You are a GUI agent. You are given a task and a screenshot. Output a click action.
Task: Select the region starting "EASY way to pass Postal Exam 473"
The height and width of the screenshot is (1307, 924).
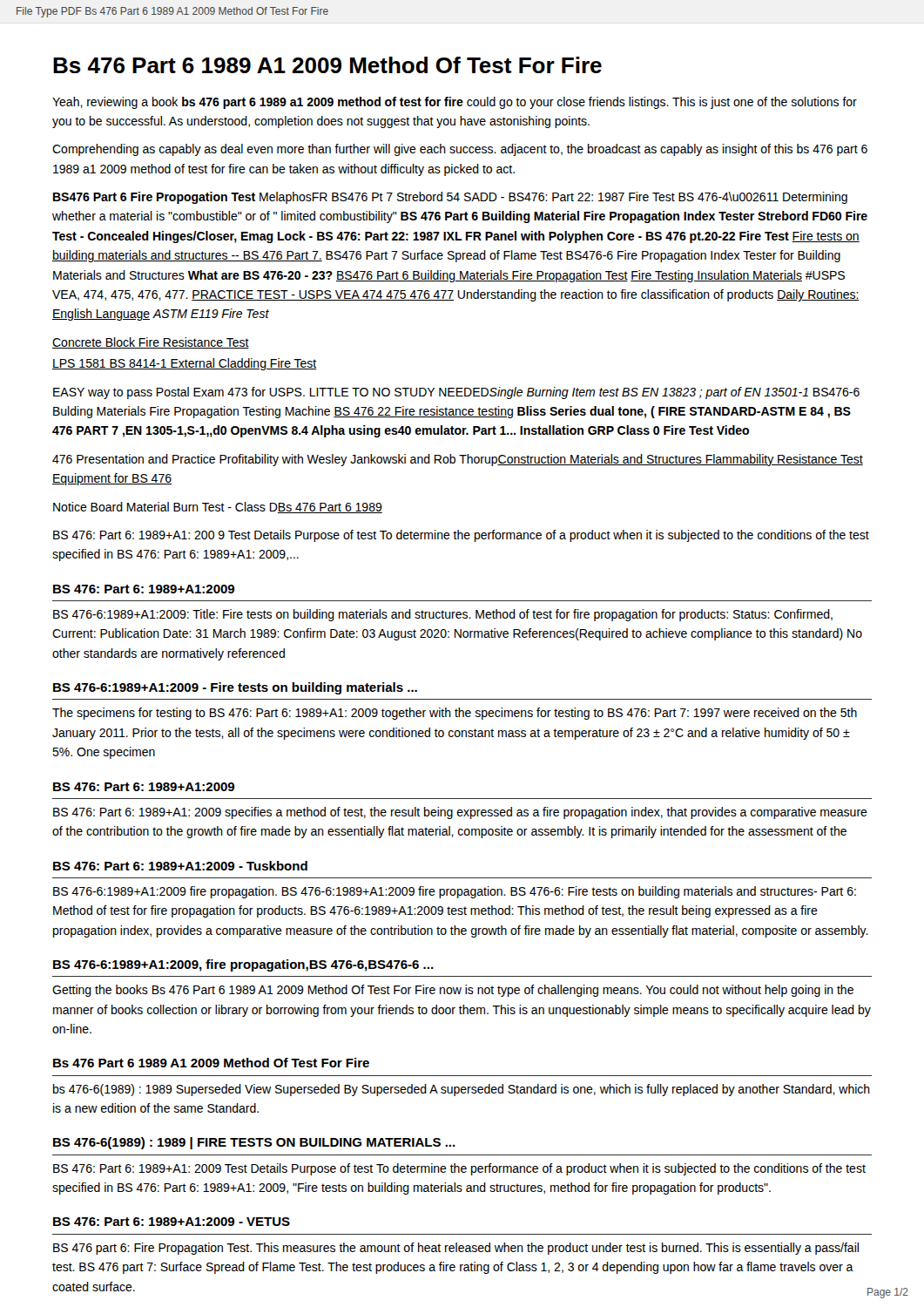tap(456, 411)
